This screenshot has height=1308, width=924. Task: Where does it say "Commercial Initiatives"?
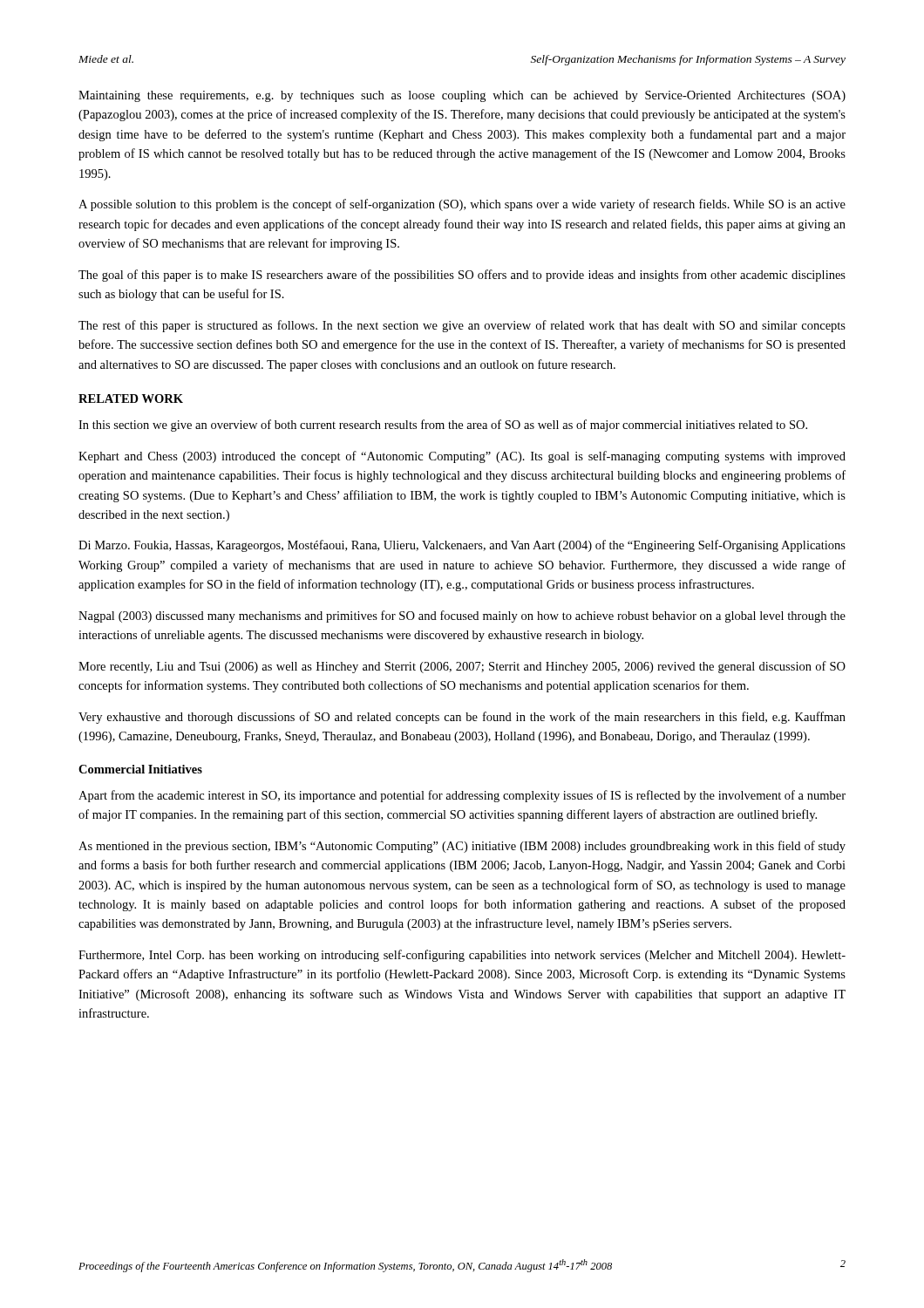pos(140,769)
